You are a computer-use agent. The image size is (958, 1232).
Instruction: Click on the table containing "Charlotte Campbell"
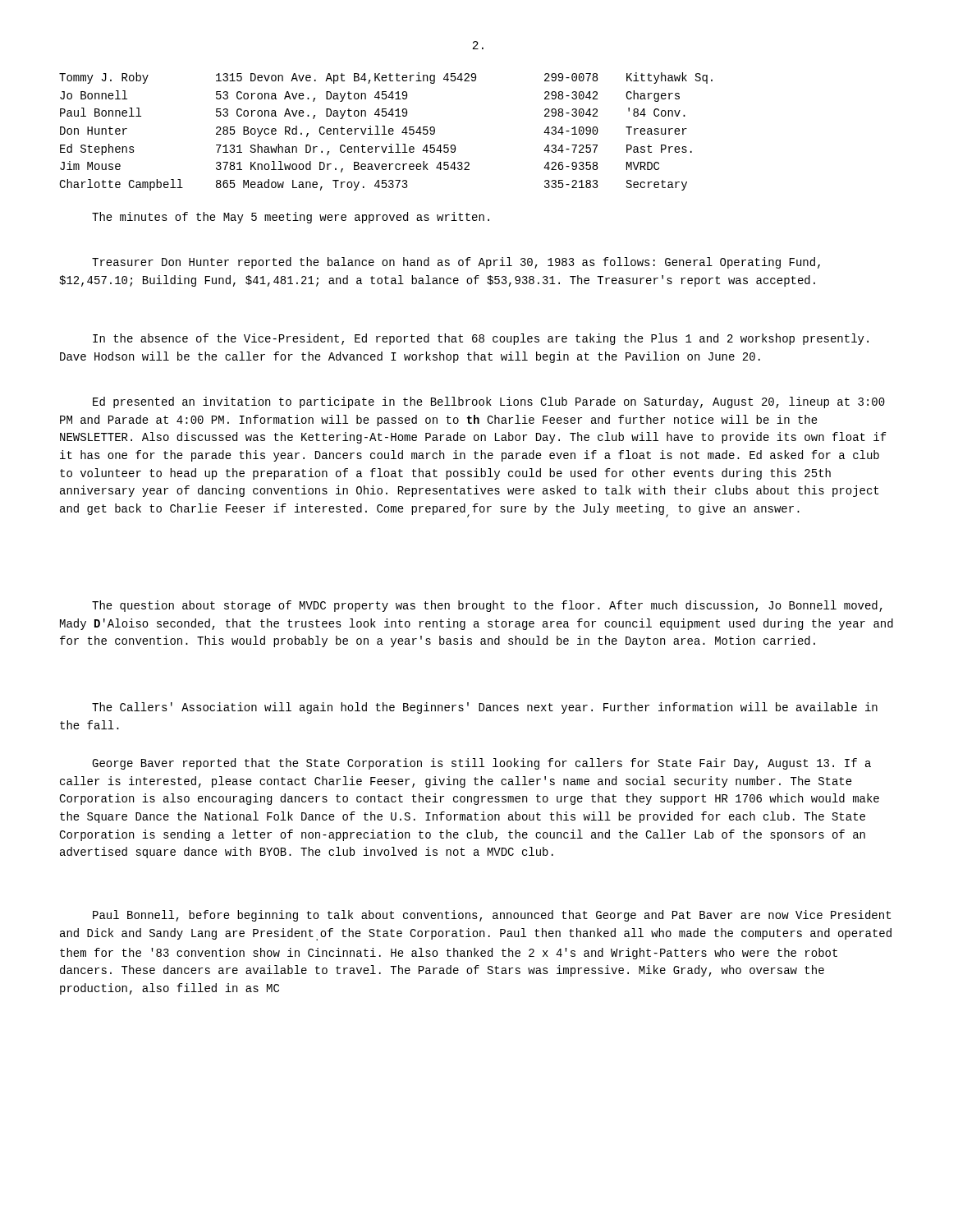tap(408, 132)
